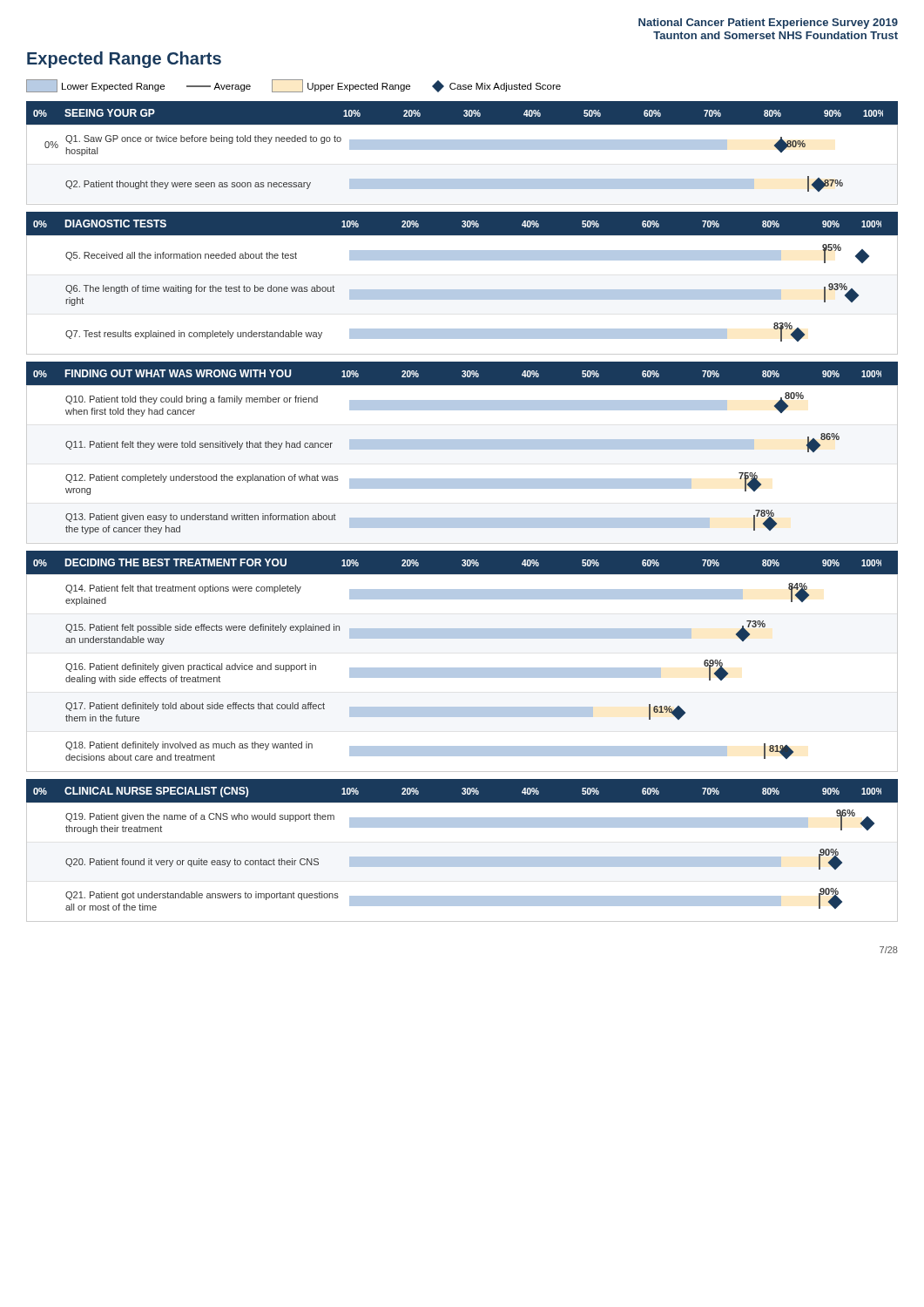Find the element starting "Q19. Patient given the"

point(481,823)
